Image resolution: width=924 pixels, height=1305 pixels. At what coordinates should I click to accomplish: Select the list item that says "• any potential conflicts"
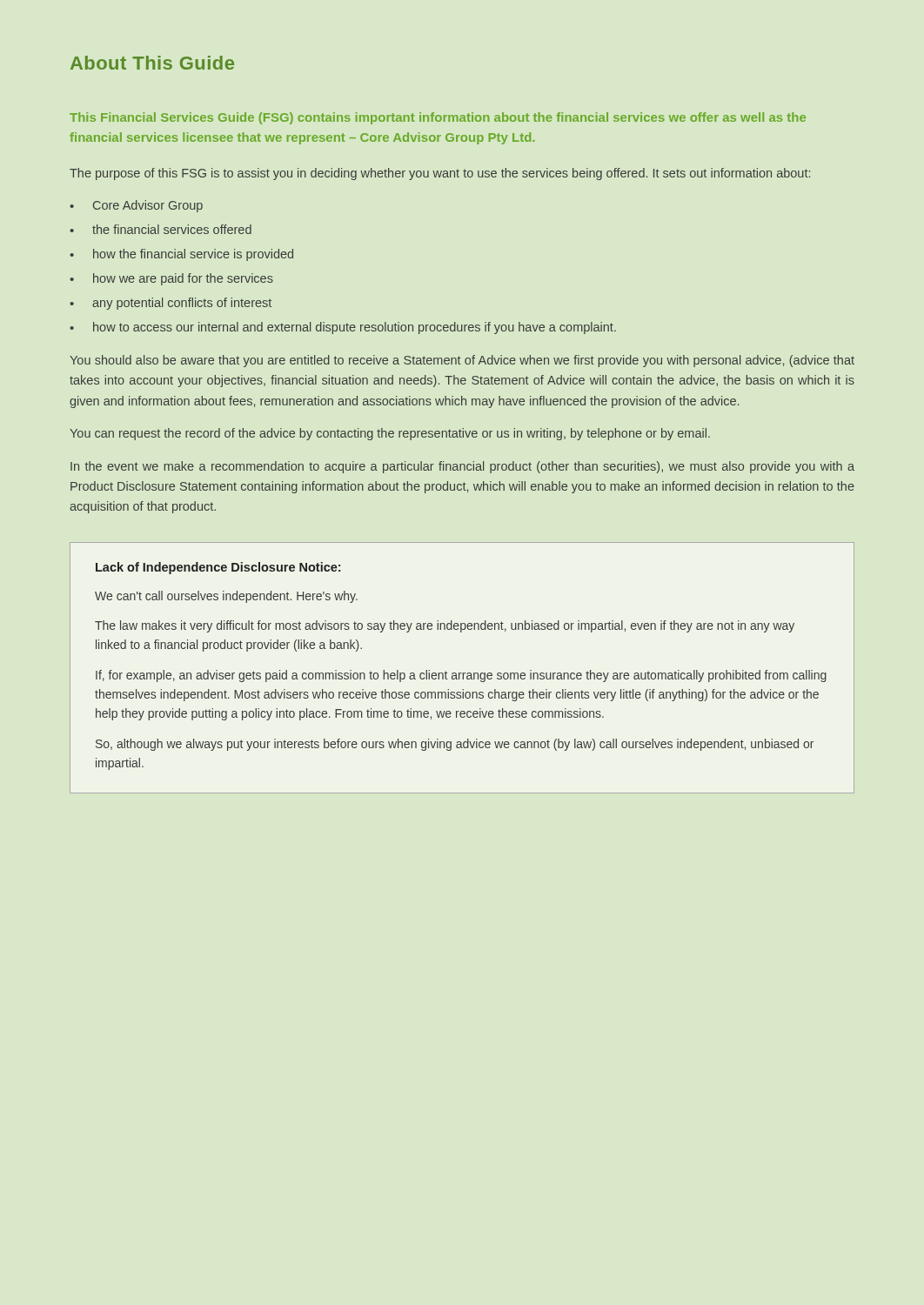click(171, 304)
